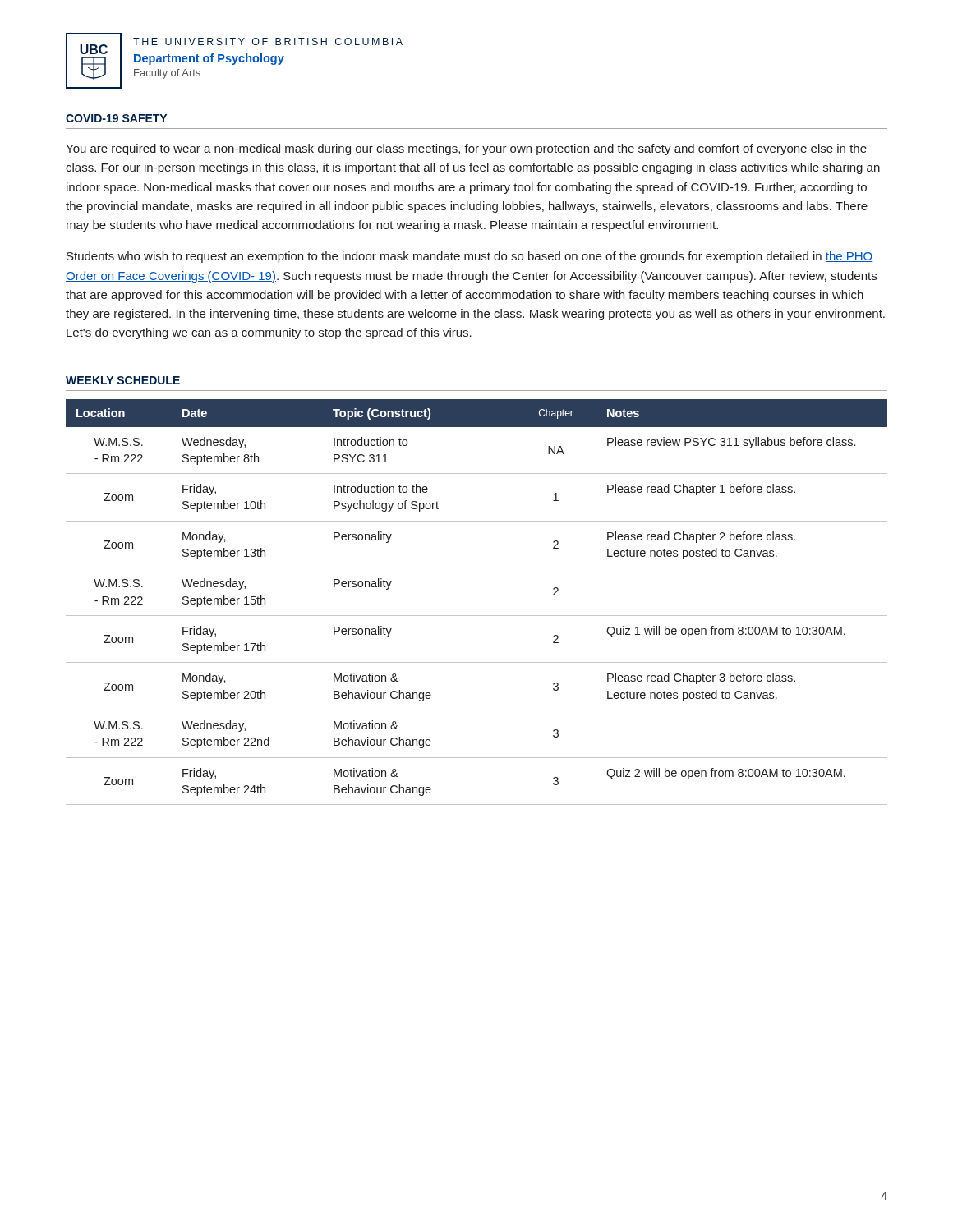The width and height of the screenshot is (953, 1232).
Task: Locate the section header containing "COVID-19 SAFETY"
Action: 117,118
